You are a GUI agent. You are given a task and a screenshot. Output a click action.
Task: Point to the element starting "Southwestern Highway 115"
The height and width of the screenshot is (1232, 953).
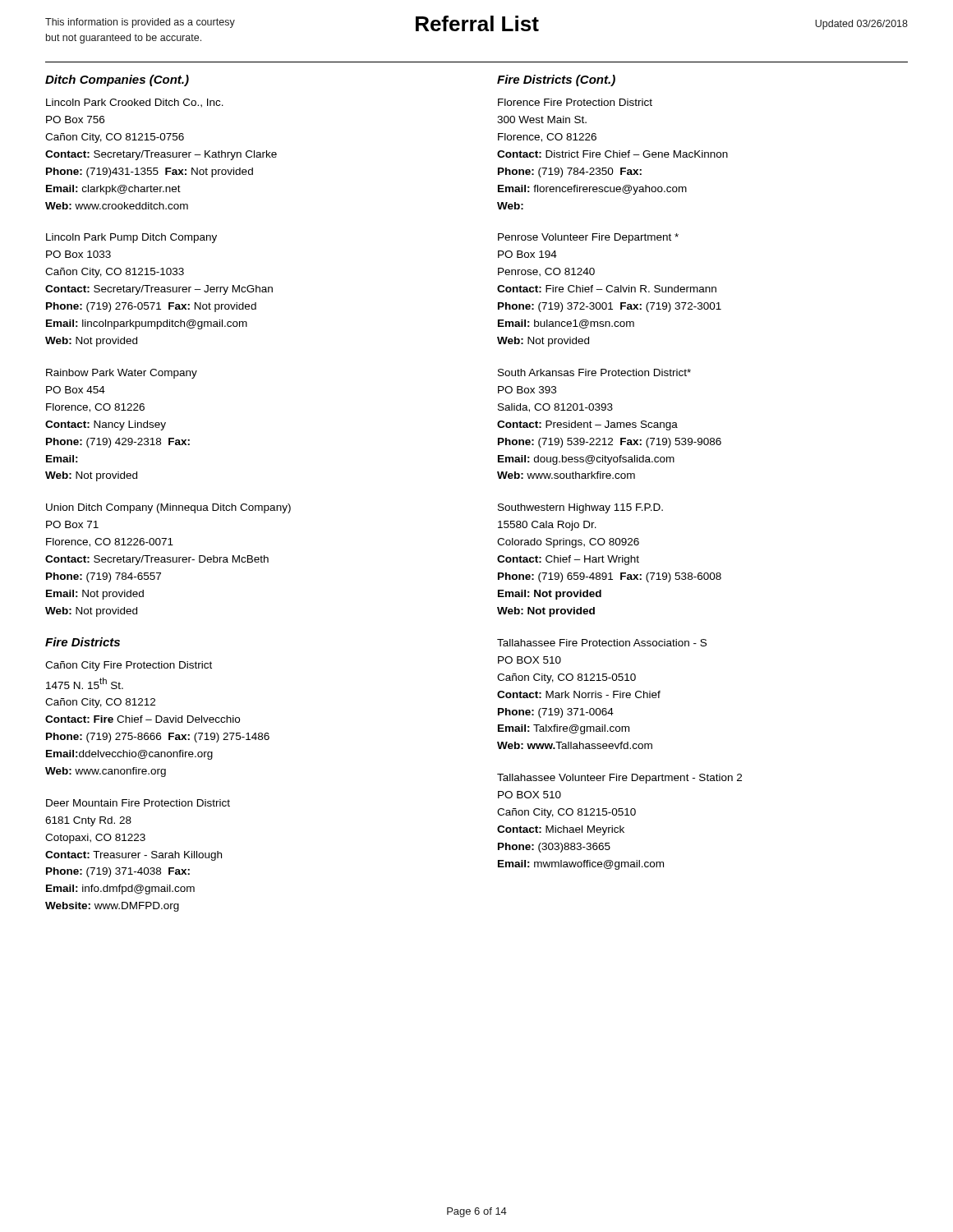click(580, 508)
